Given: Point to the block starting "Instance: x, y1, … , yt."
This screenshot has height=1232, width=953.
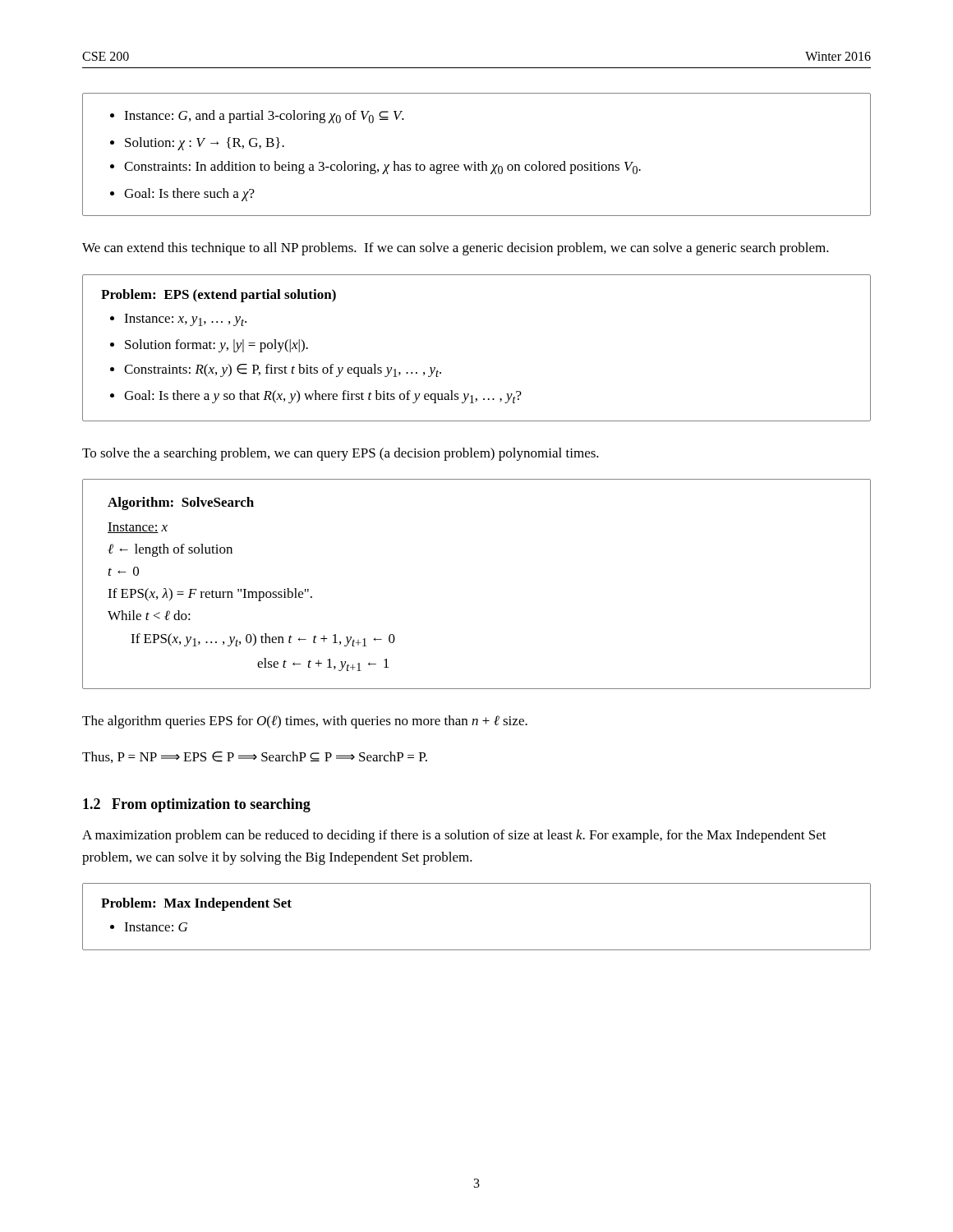Looking at the screenshot, I should pos(186,319).
